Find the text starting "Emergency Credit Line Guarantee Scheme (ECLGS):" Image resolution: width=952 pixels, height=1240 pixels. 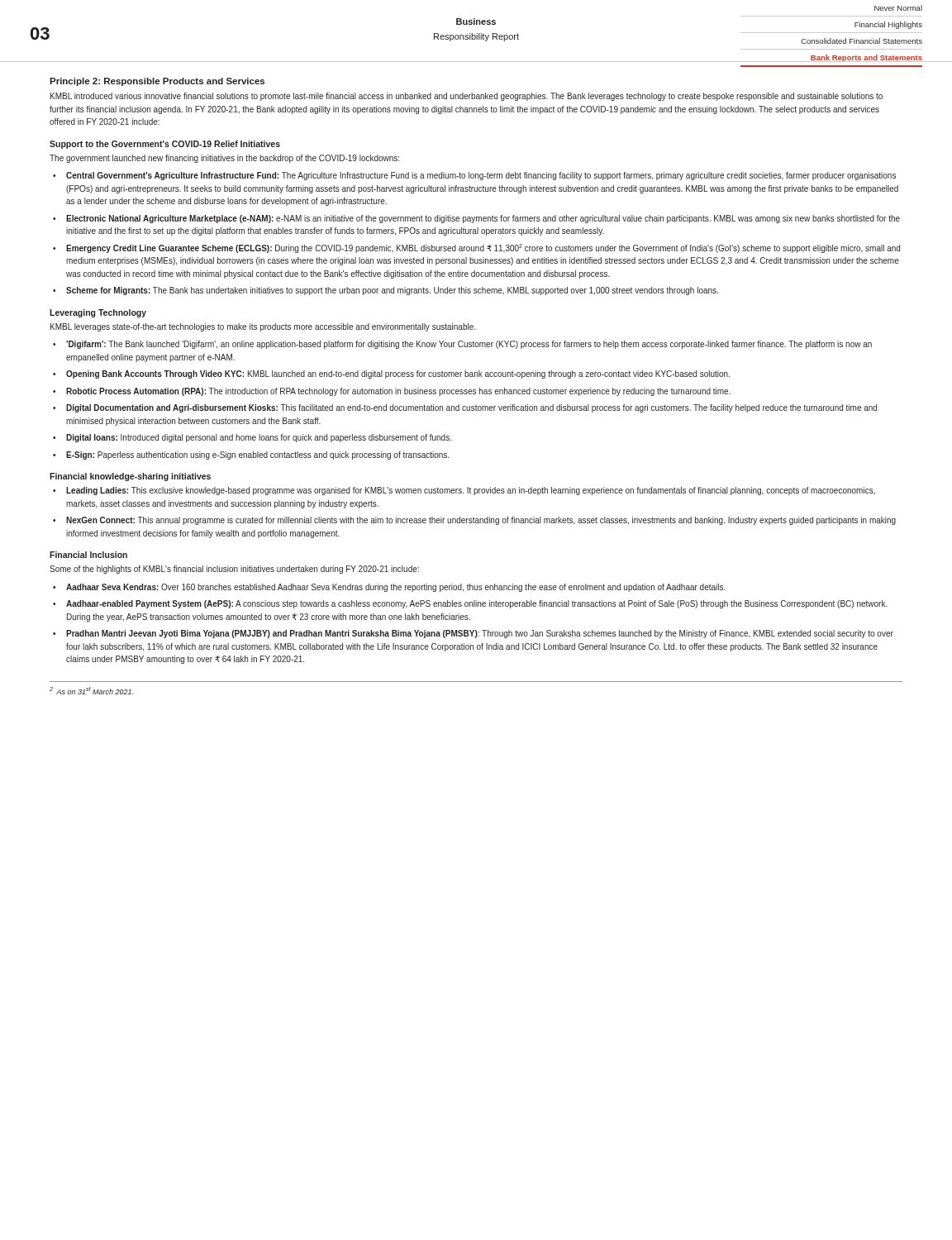tap(483, 261)
